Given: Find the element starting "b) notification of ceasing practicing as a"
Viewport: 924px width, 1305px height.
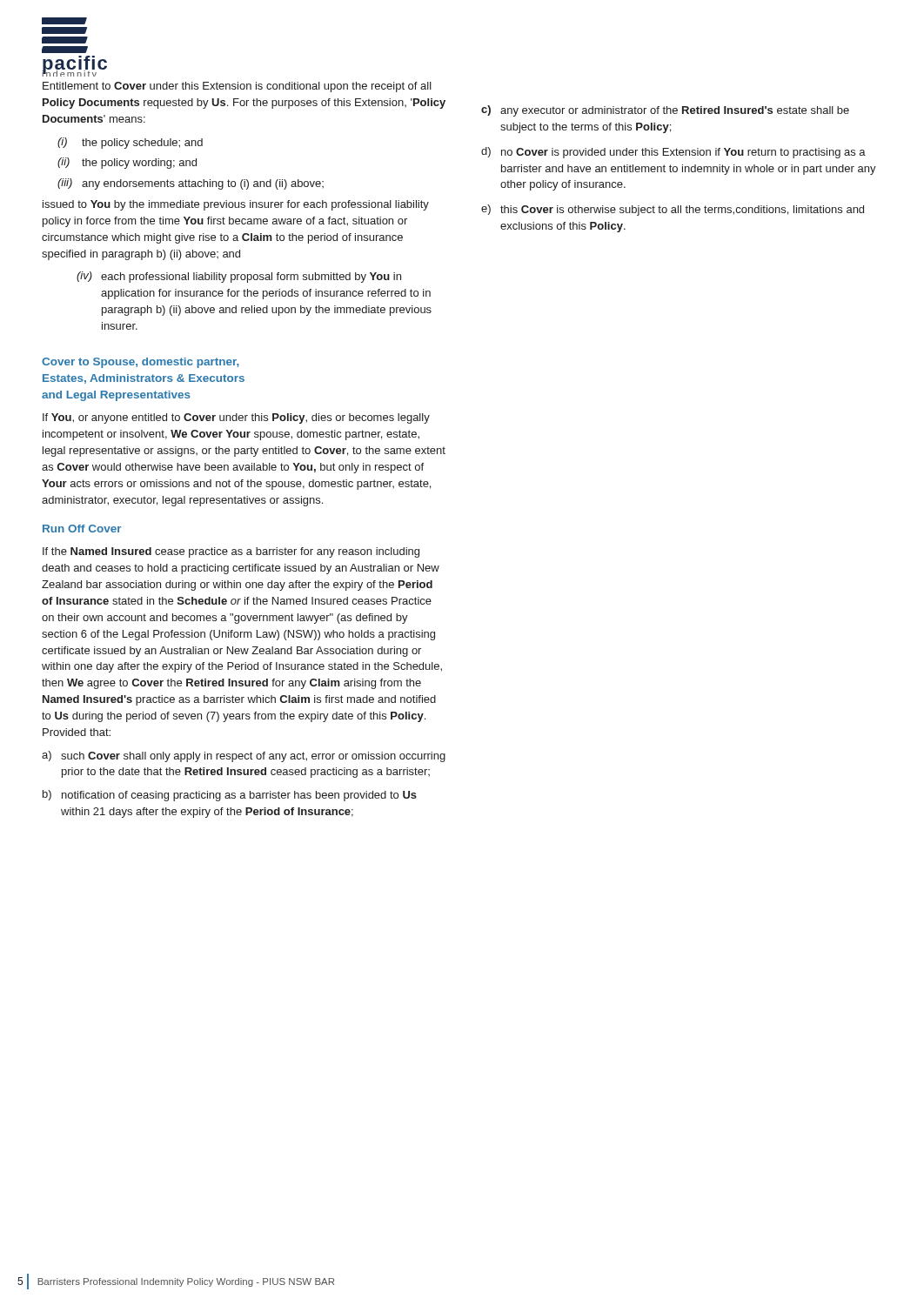Looking at the screenshot, I should 244,804.
